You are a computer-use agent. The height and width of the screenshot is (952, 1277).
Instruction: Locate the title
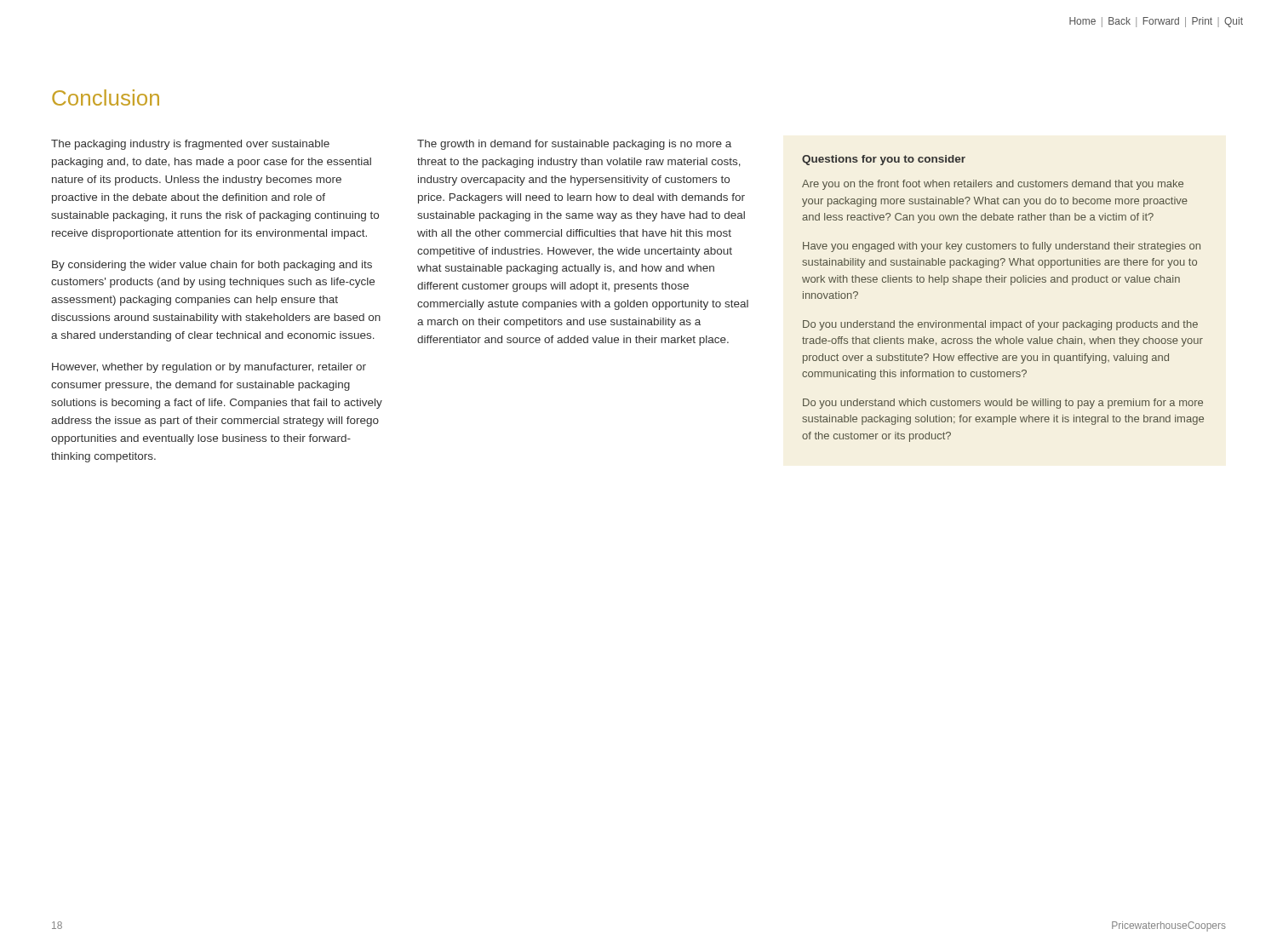tap(106, 98)
